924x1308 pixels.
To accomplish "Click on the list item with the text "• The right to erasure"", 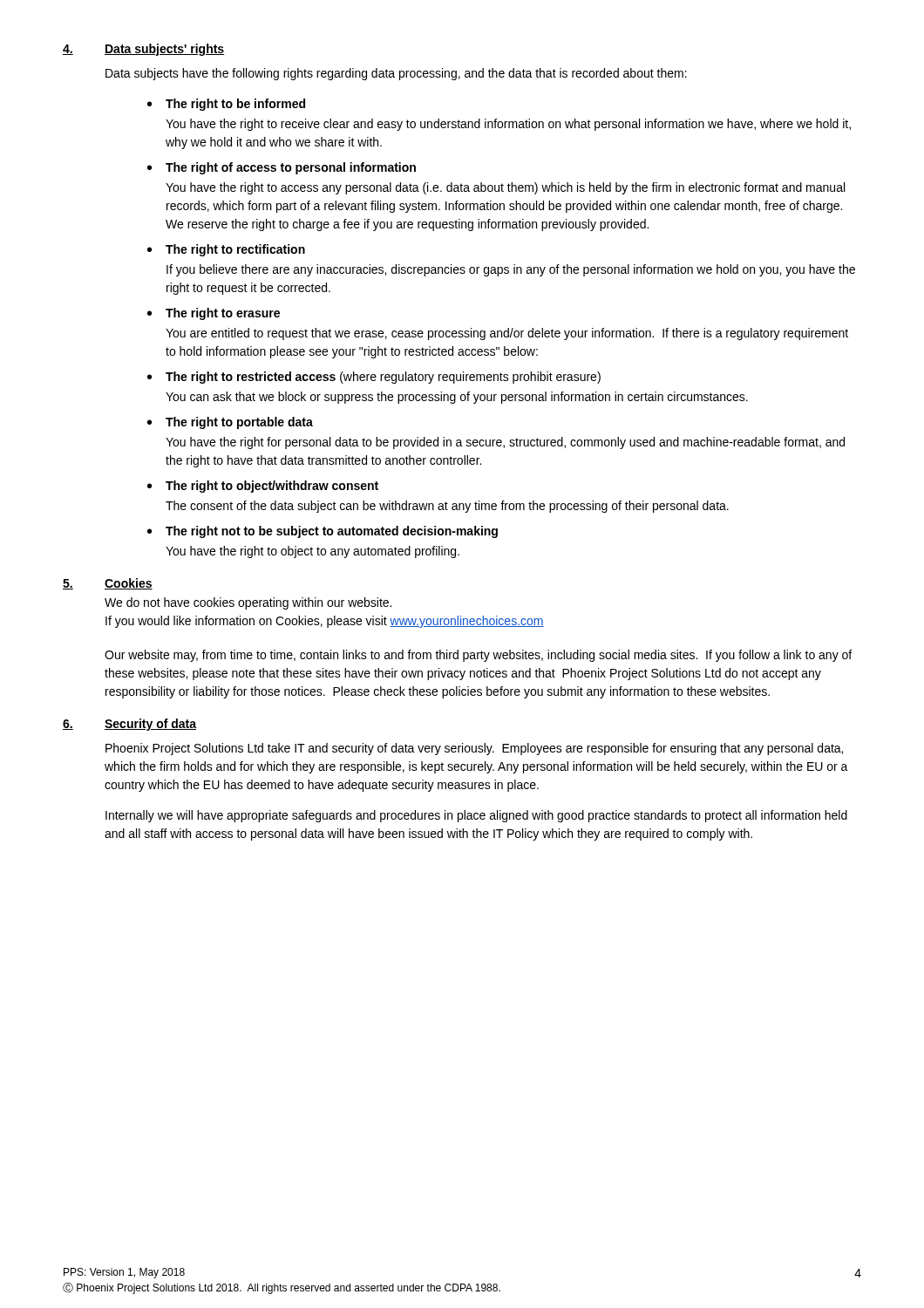I will click(504, 333).
